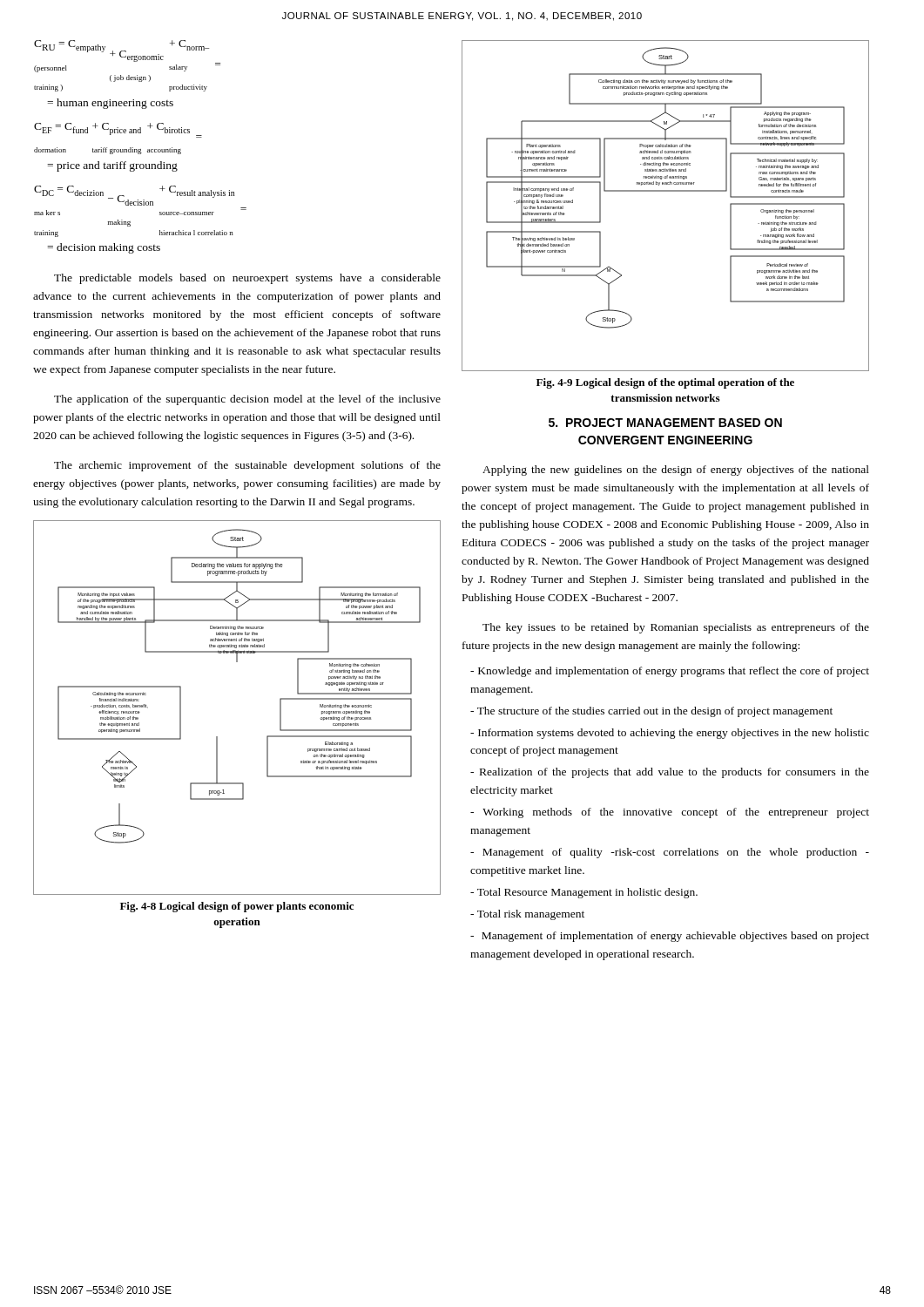Where is the passage that starts "Applying the new"?
Viewport: 924px width, 1307px height.
click(665, 533)
